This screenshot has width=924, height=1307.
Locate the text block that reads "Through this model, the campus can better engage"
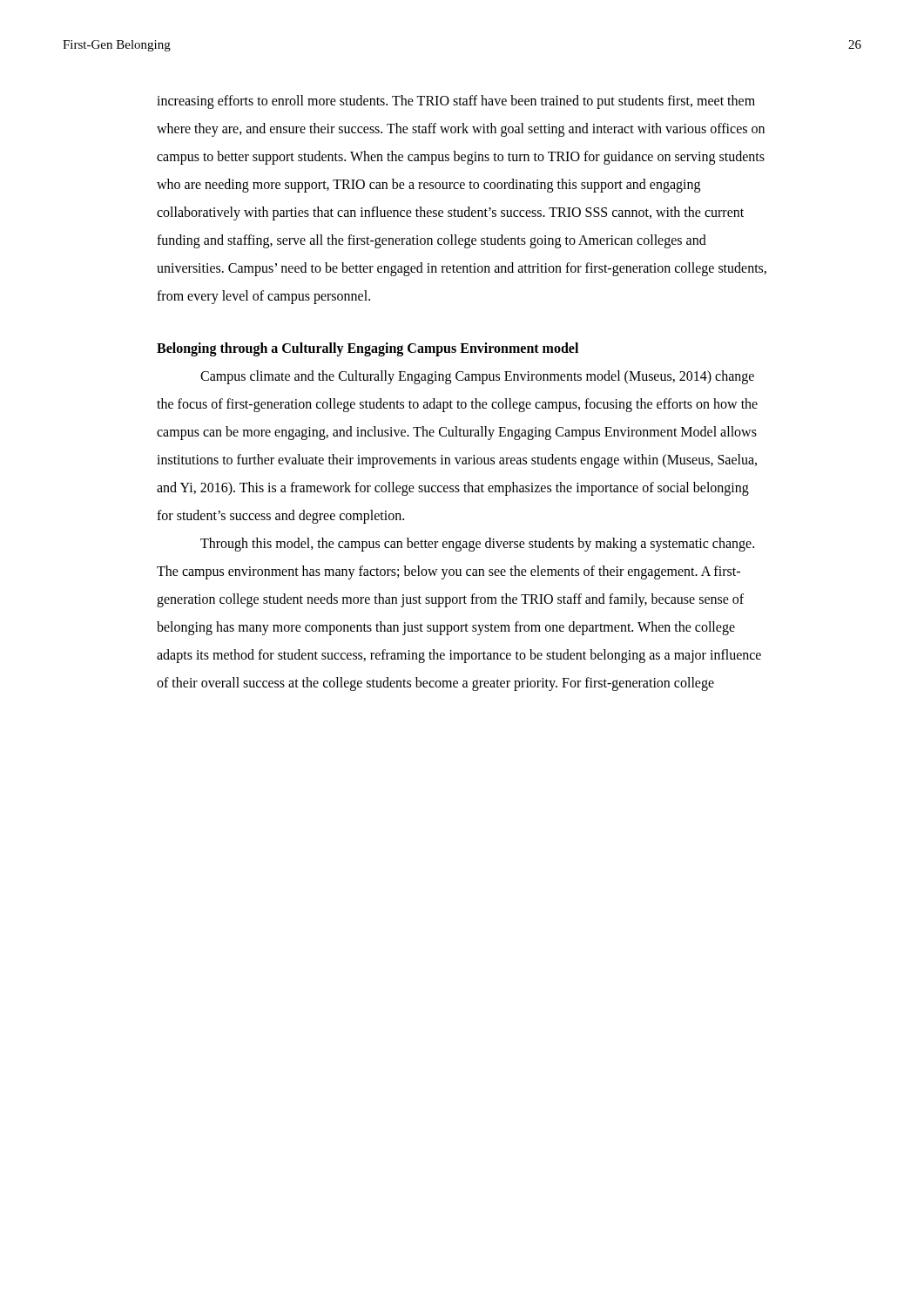pyautogui.click(x=459, y=613)
